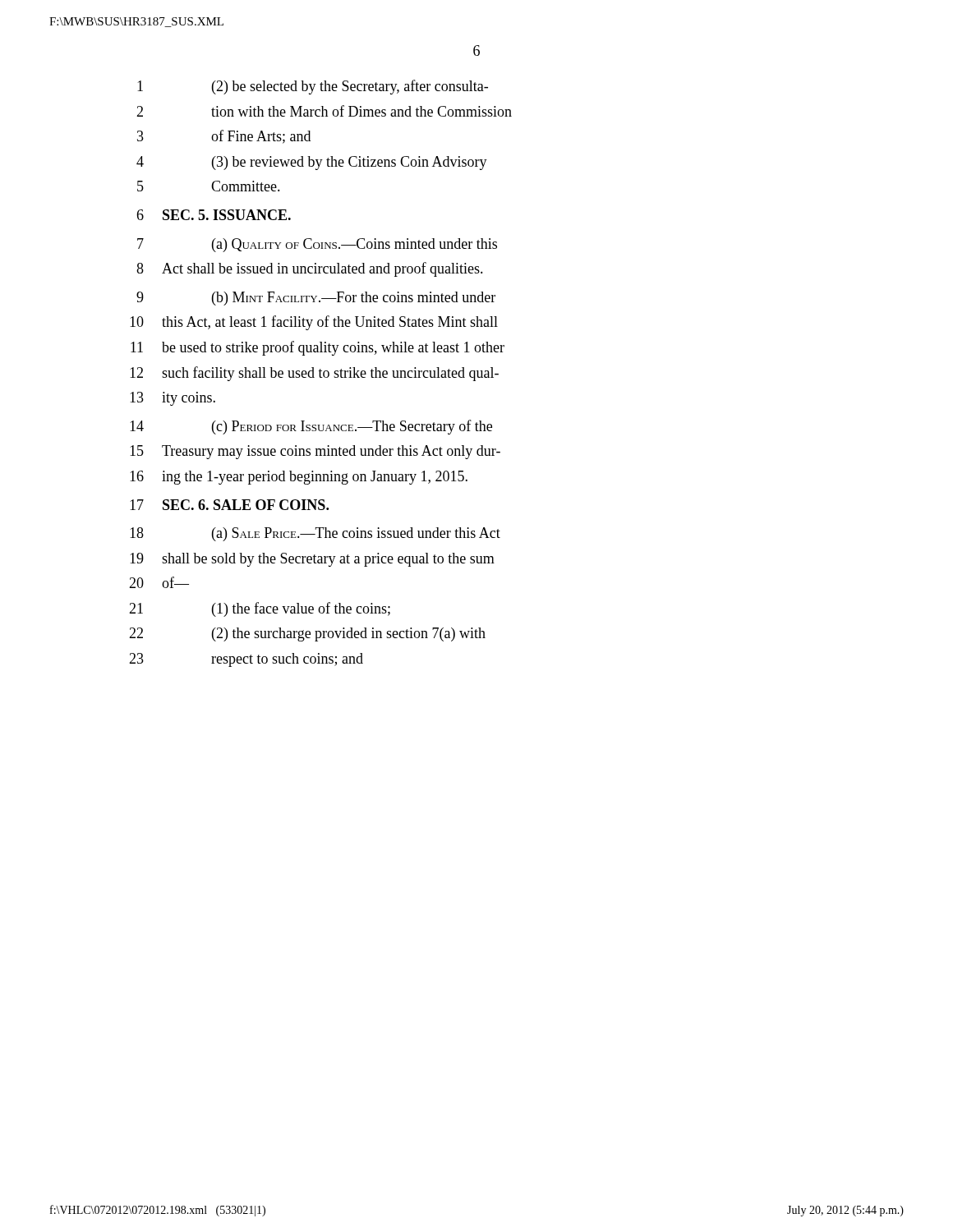Click on the passage starting "2 tion with the March of Dimes and"
This screenshot has height=1232, width=953.
476,112
